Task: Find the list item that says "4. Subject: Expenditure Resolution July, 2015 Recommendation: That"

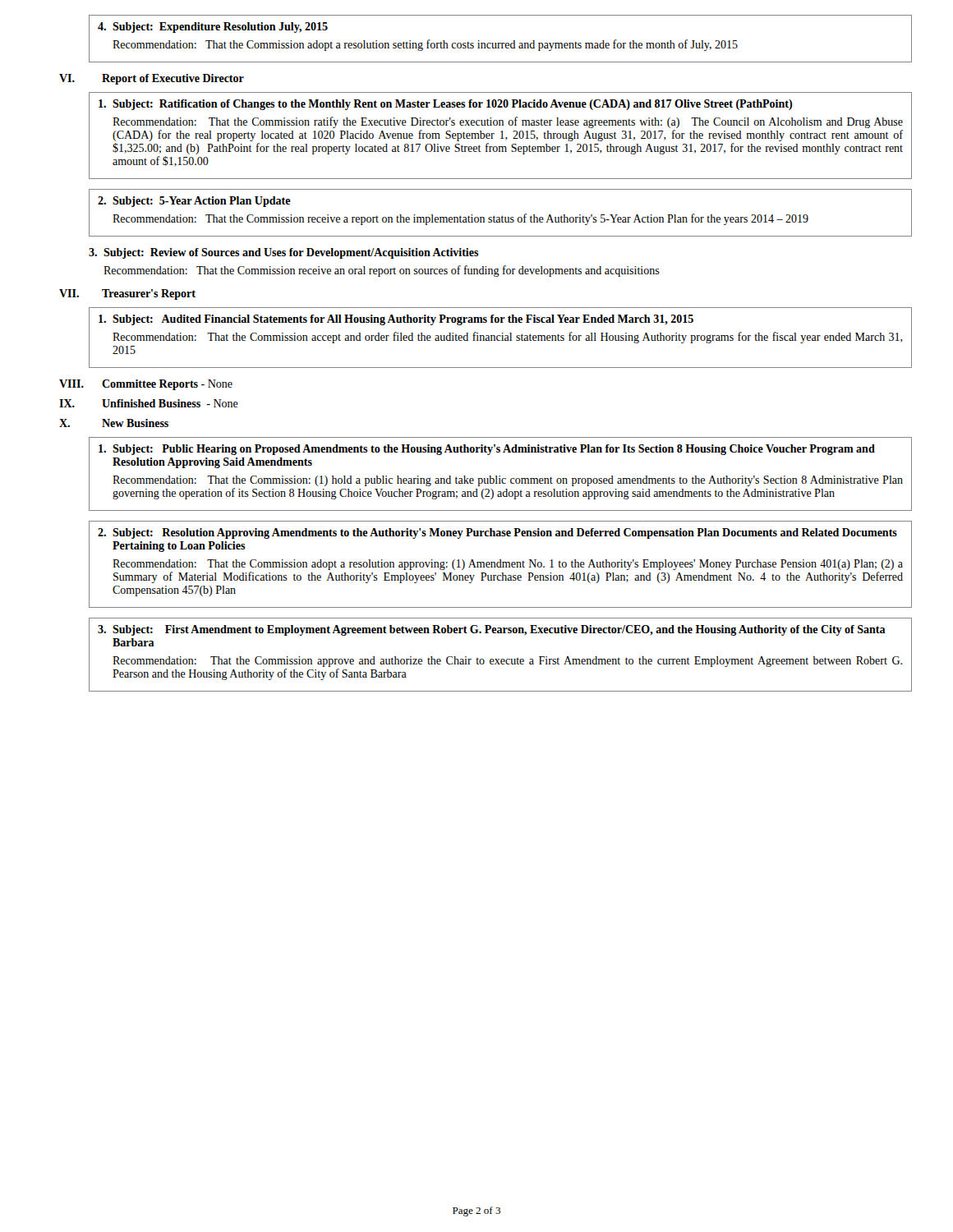Action: (x=500, y=39)
